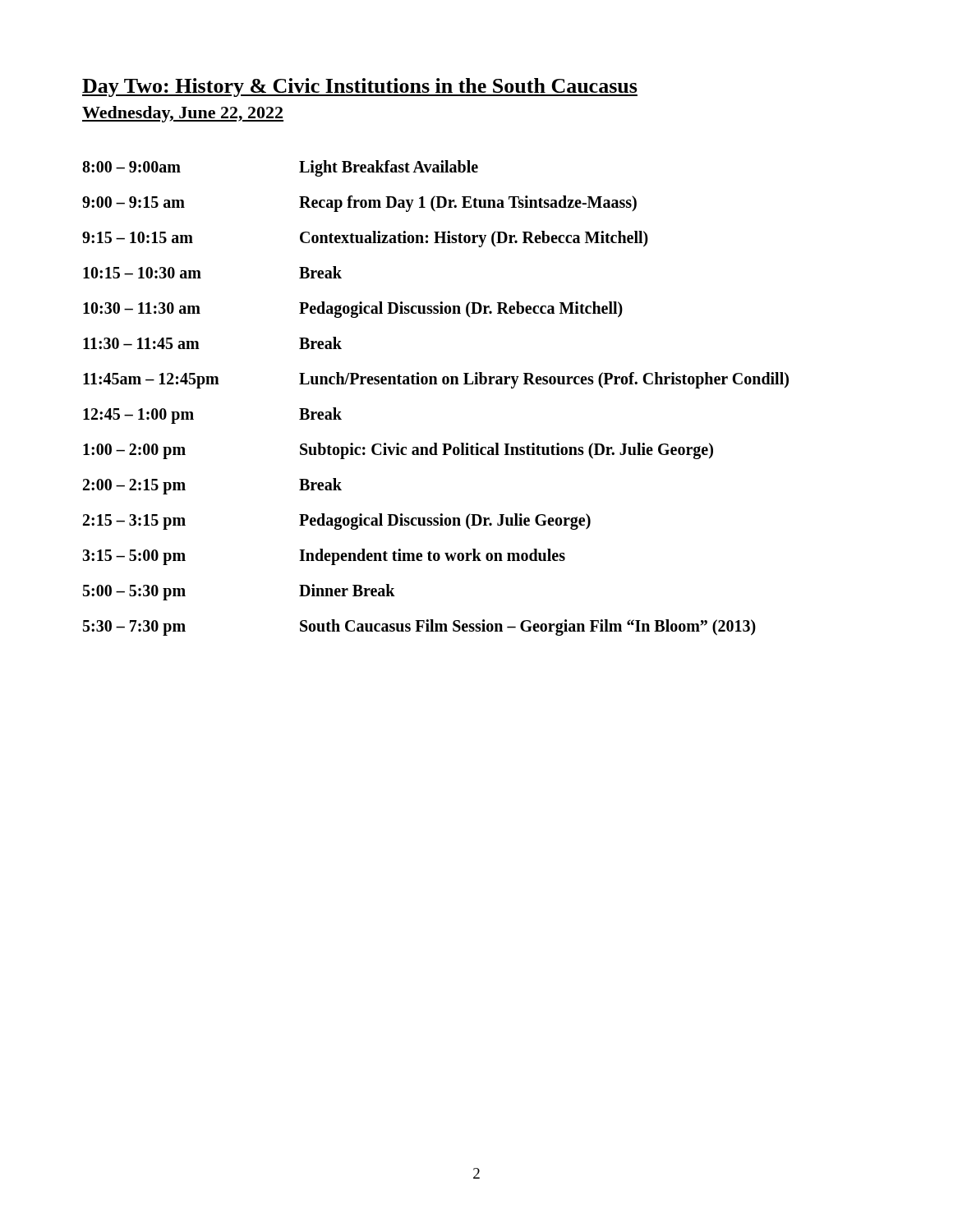Select the passage starting "2:00 – 2:15 pm Break"
Screen dimensions: 1232x953
[x=133, y=486]
